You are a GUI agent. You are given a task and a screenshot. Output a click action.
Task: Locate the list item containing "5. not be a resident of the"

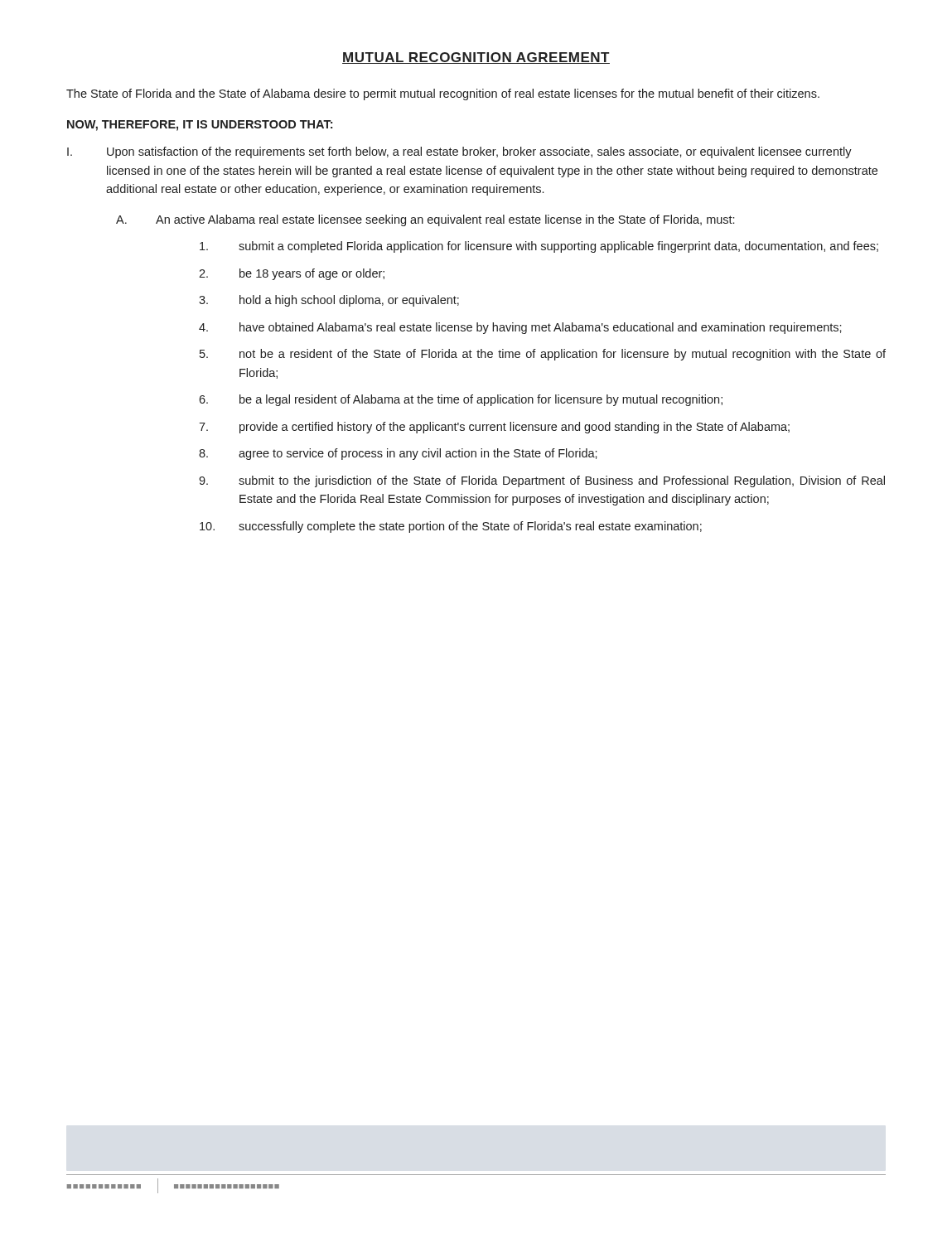point(542,364)
